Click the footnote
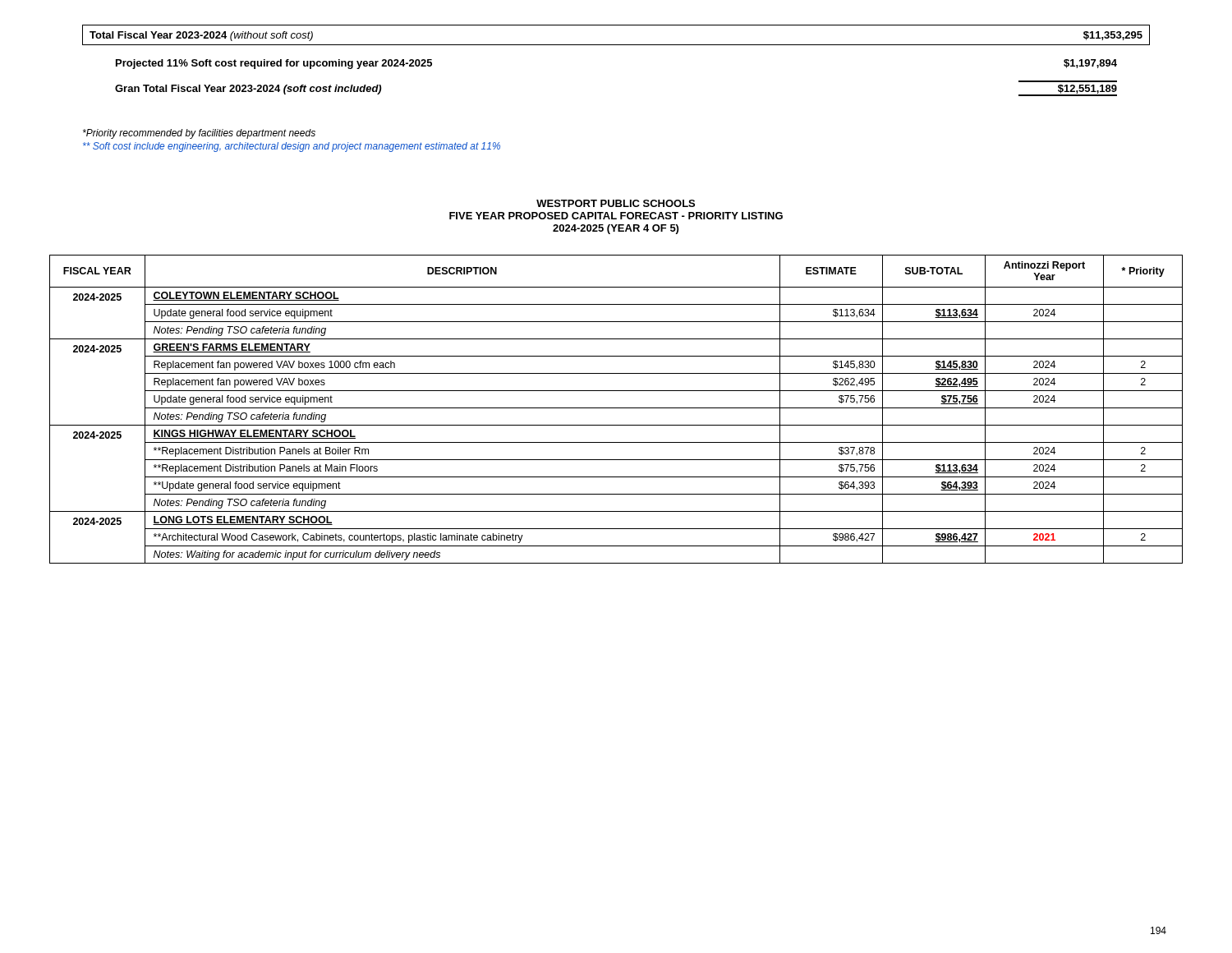Image resolution: width=1232 pixels, height=953 pixels. pos(291,140)
